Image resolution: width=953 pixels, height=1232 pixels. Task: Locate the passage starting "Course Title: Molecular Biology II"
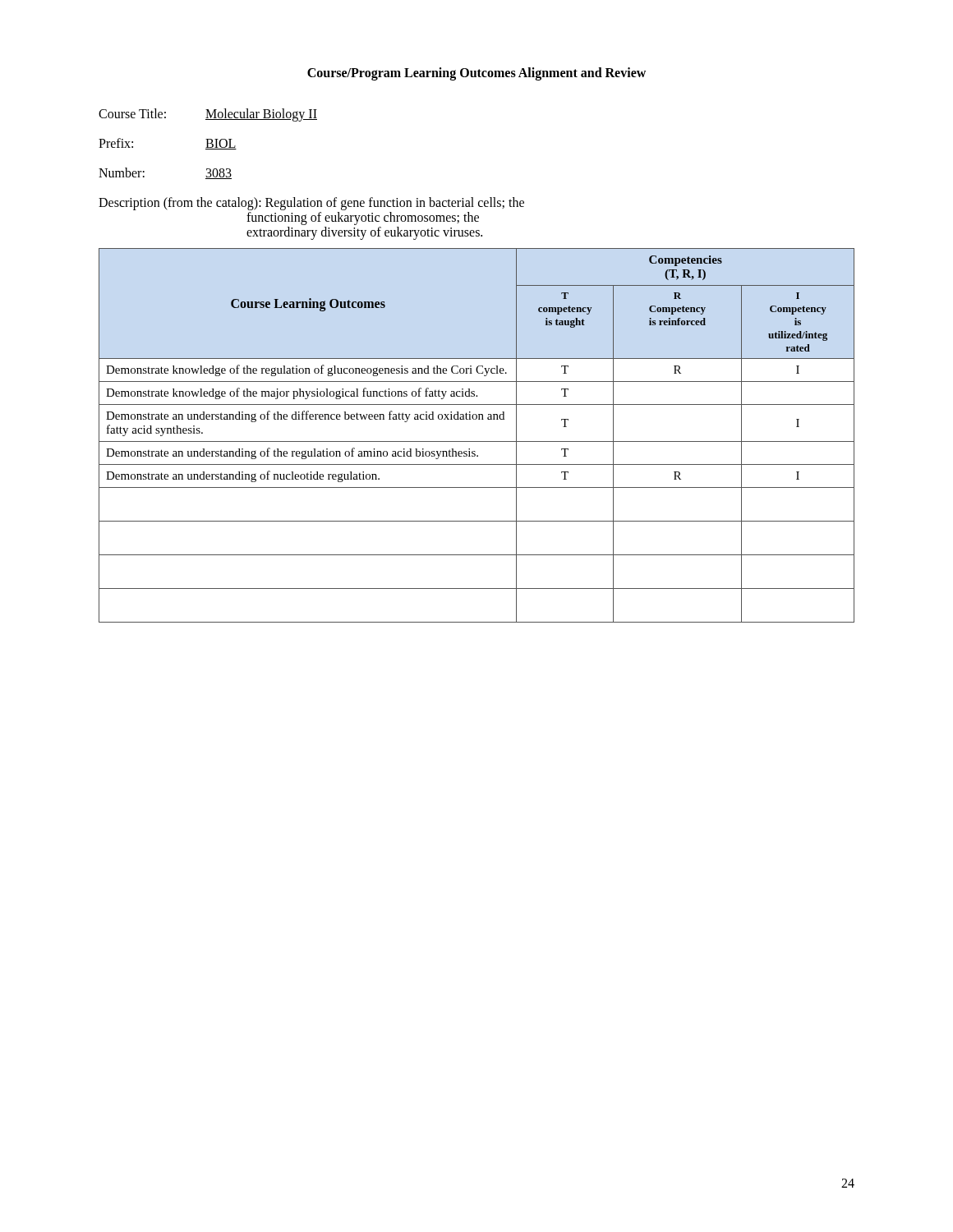(x=208, y=114)
